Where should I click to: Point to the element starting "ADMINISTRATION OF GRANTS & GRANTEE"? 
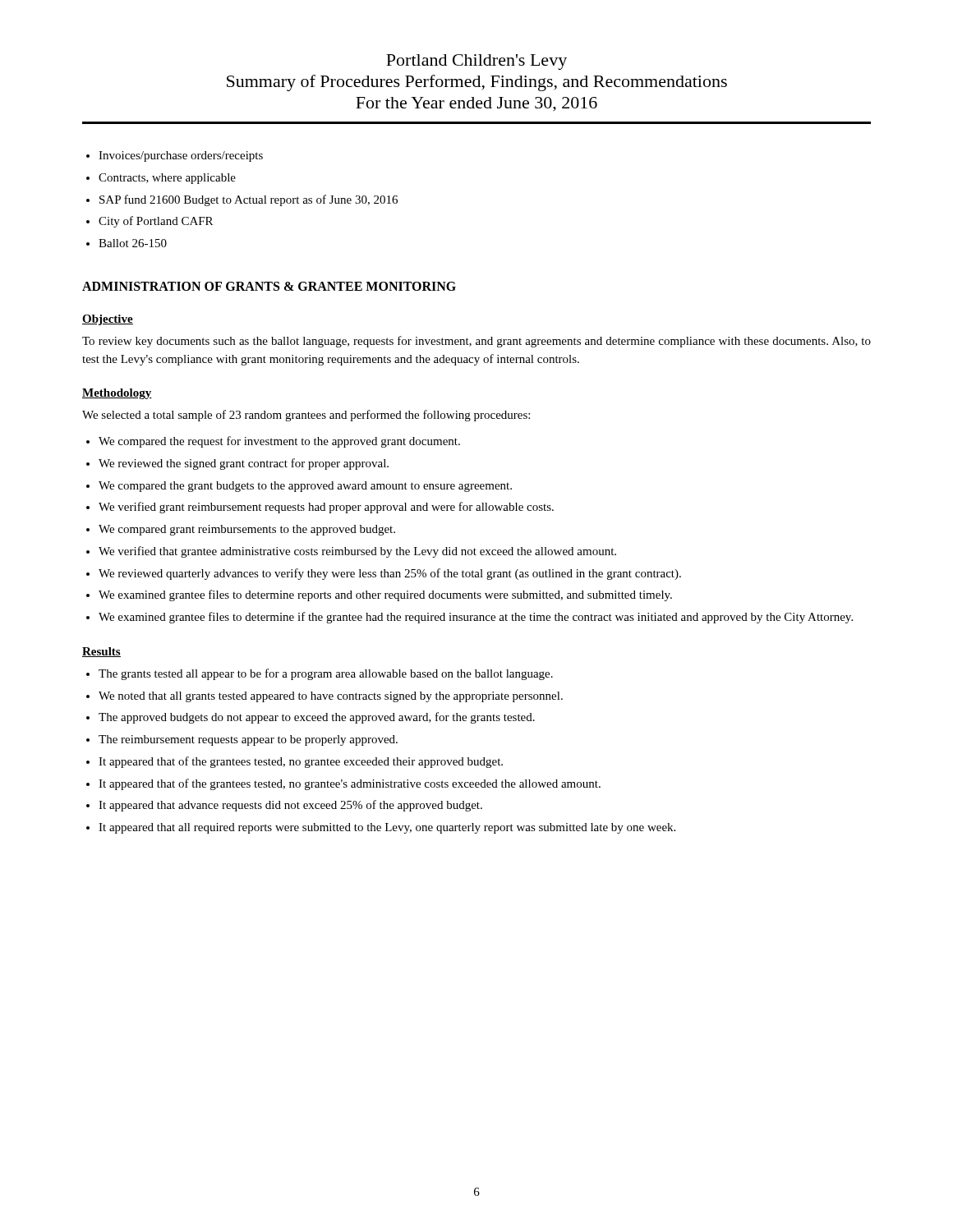[269, 286]
